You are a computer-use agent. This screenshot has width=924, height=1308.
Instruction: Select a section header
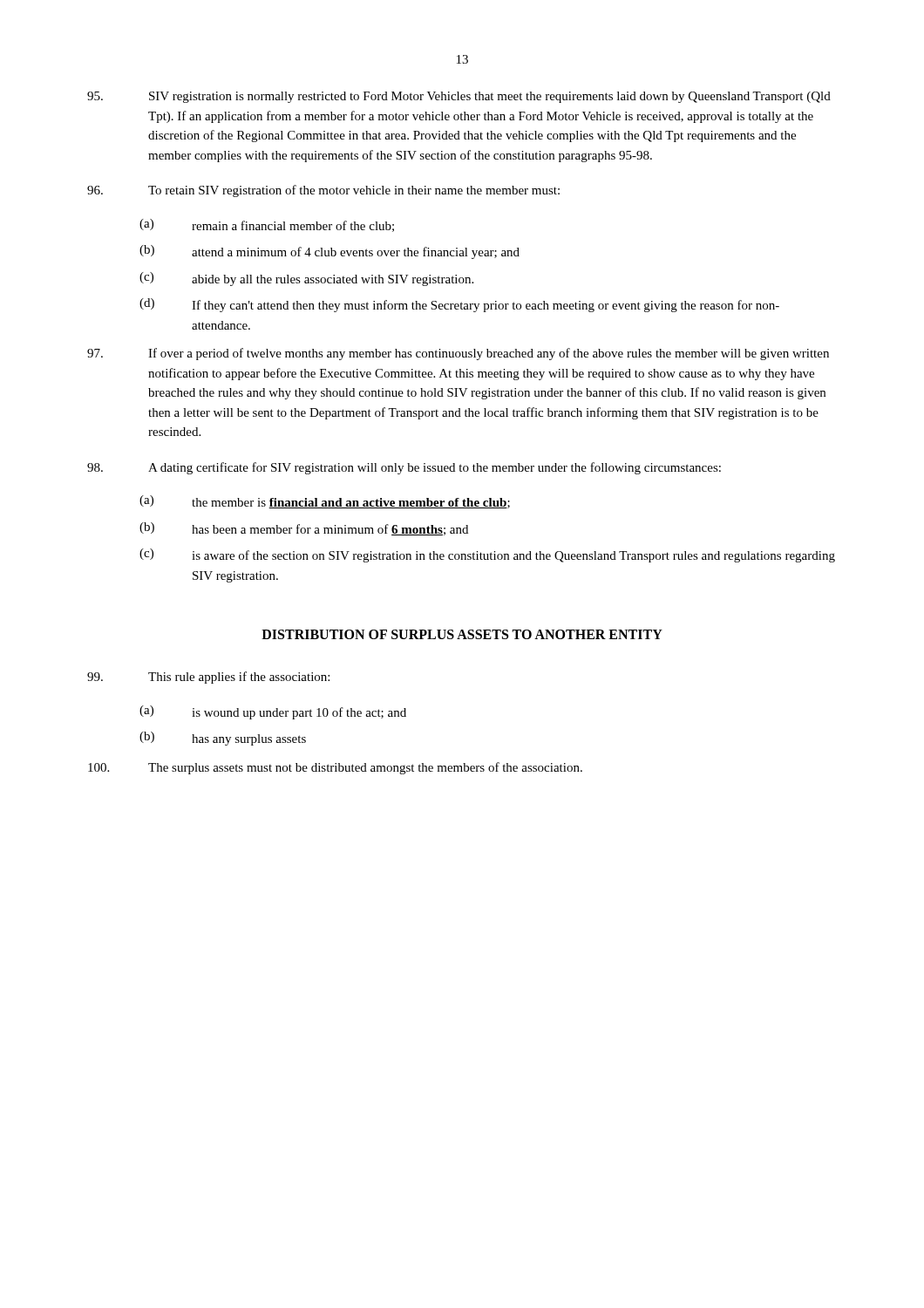click(x=462, y=634)
